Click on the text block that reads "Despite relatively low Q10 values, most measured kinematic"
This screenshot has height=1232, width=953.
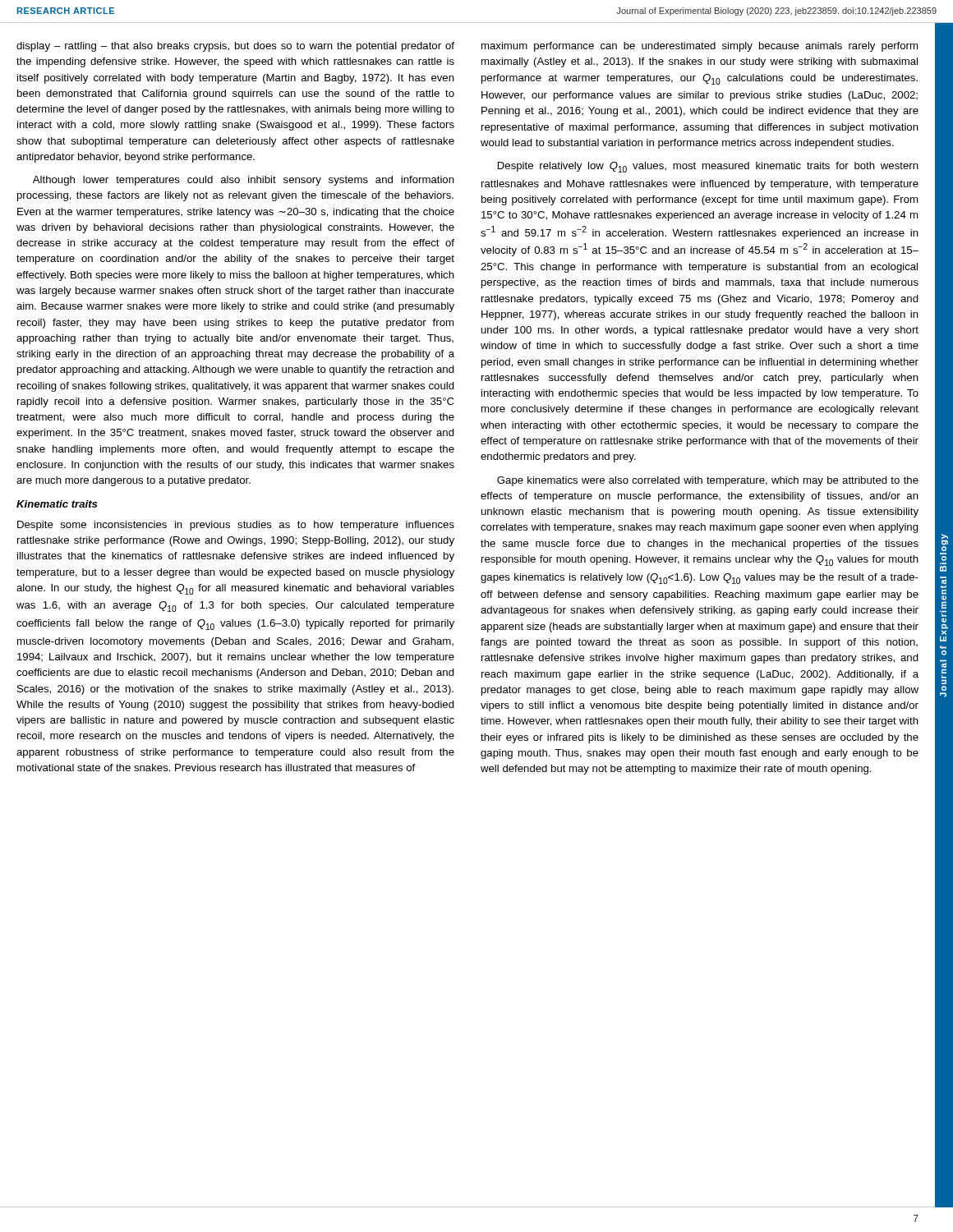pos(700,311)
